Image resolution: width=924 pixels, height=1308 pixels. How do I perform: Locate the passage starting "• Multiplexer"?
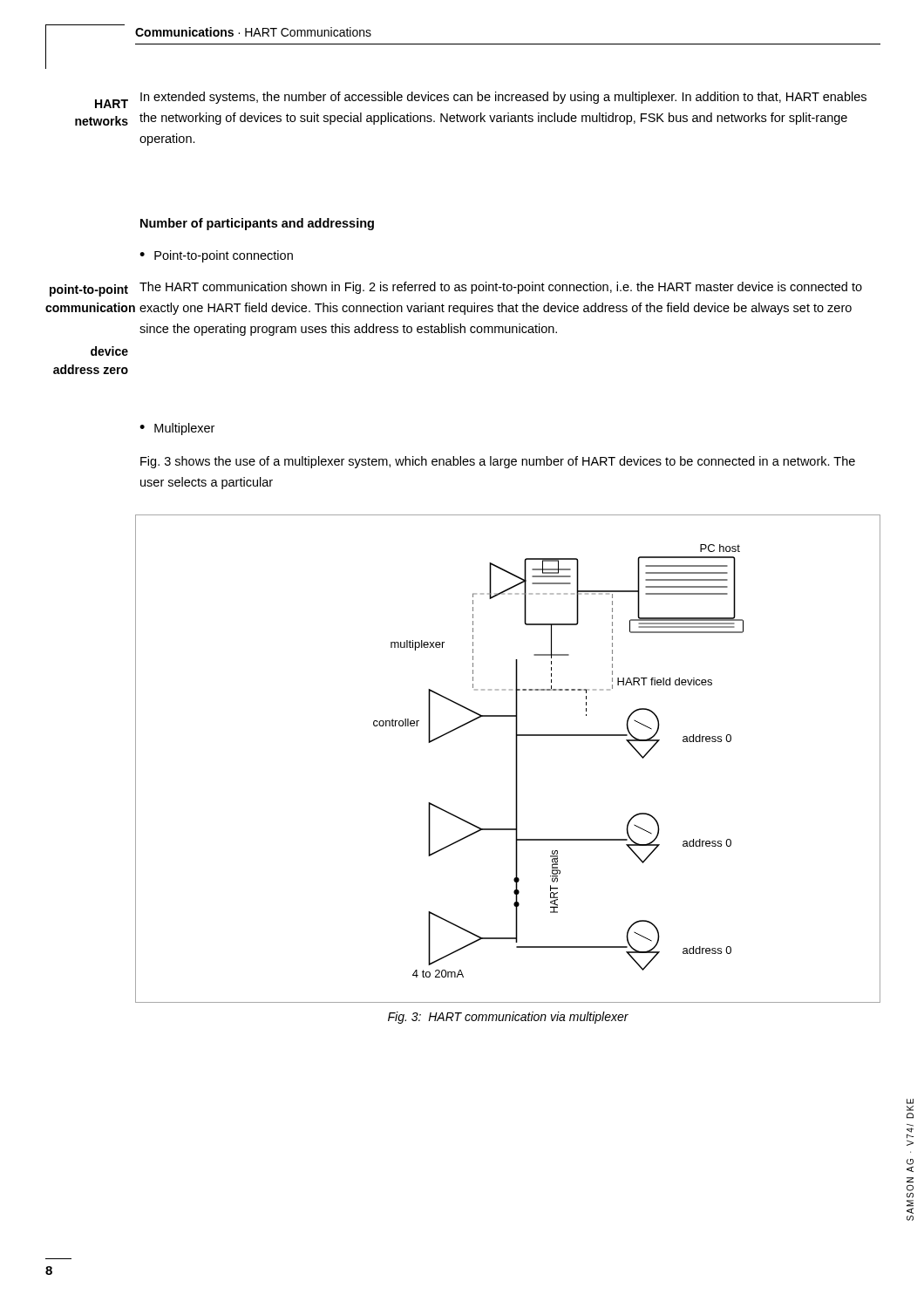click(177, 429)
